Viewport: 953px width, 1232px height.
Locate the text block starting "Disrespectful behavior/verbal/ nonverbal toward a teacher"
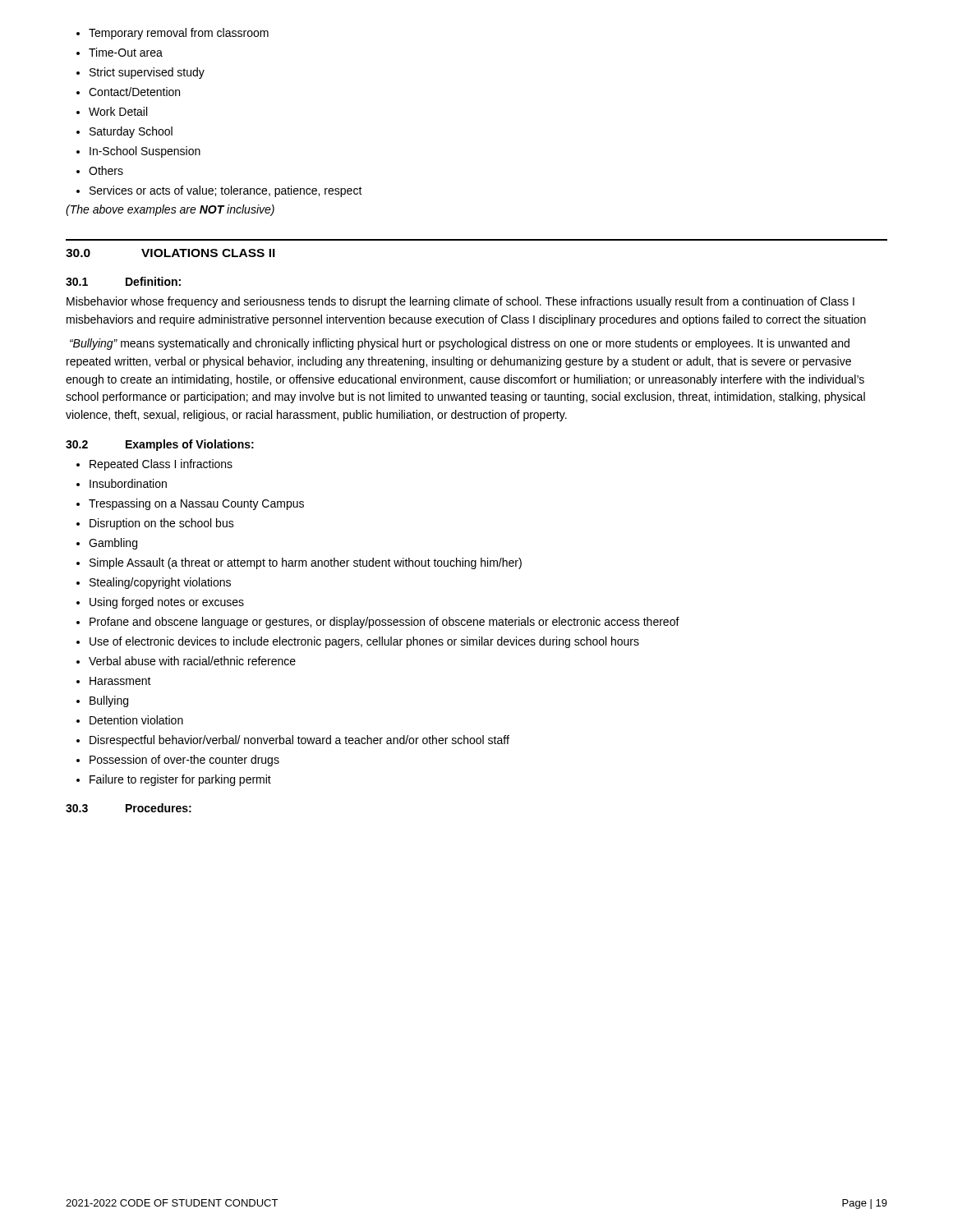click(x=488, y=740)
